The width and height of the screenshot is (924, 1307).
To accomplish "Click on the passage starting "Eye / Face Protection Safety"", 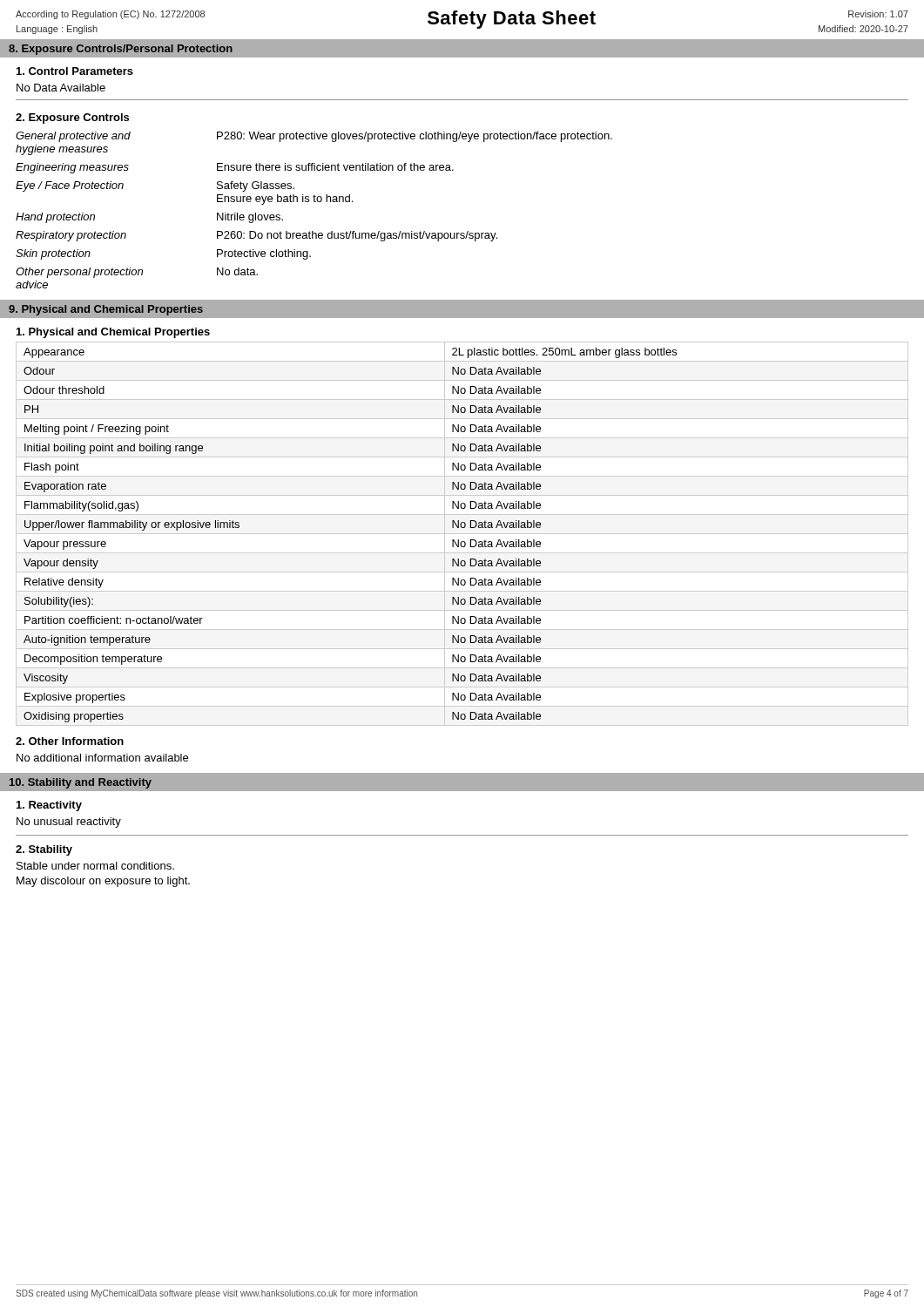I will 64,186.
